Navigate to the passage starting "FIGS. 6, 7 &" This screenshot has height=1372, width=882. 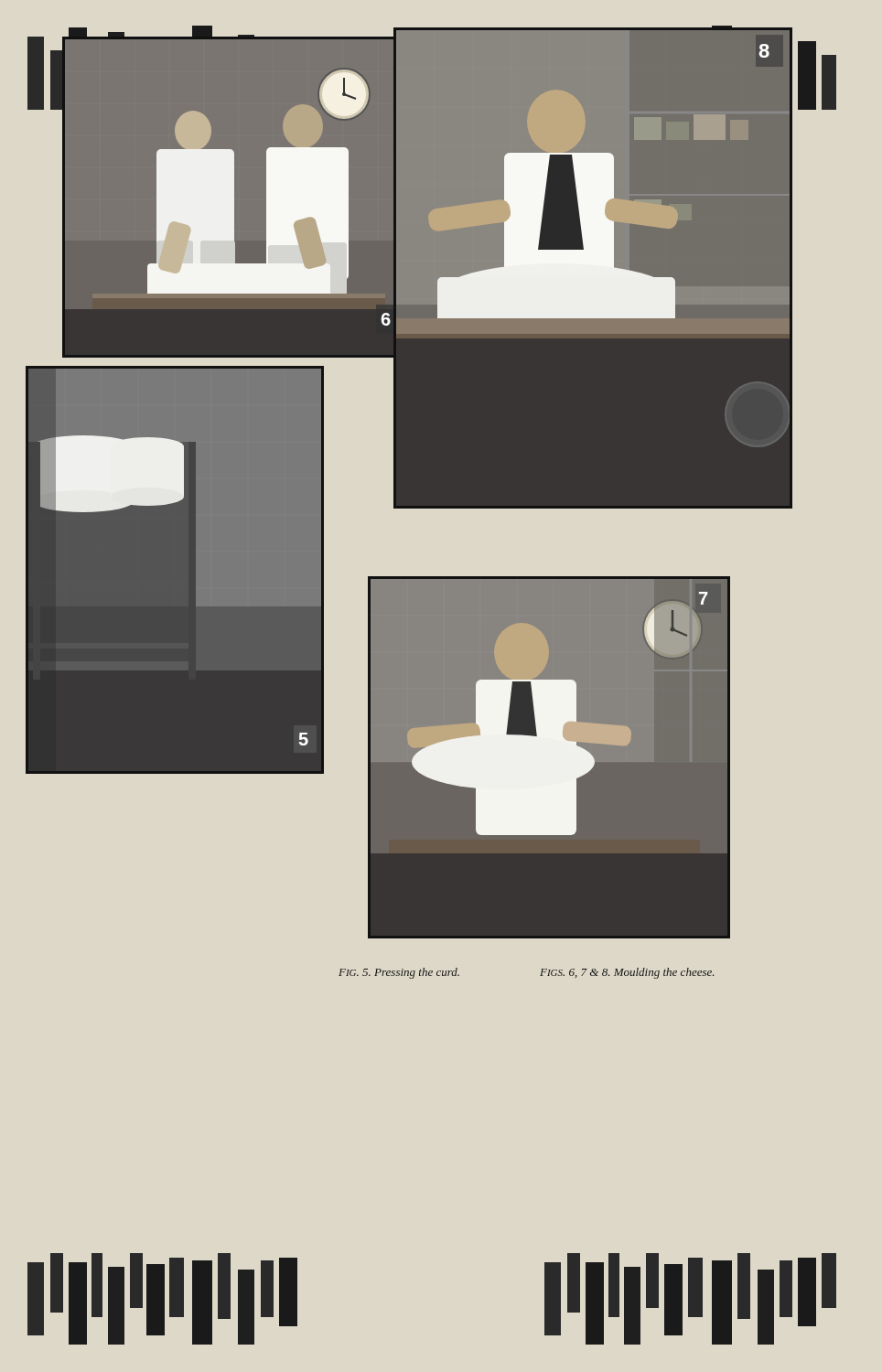(x=627, y=972)
